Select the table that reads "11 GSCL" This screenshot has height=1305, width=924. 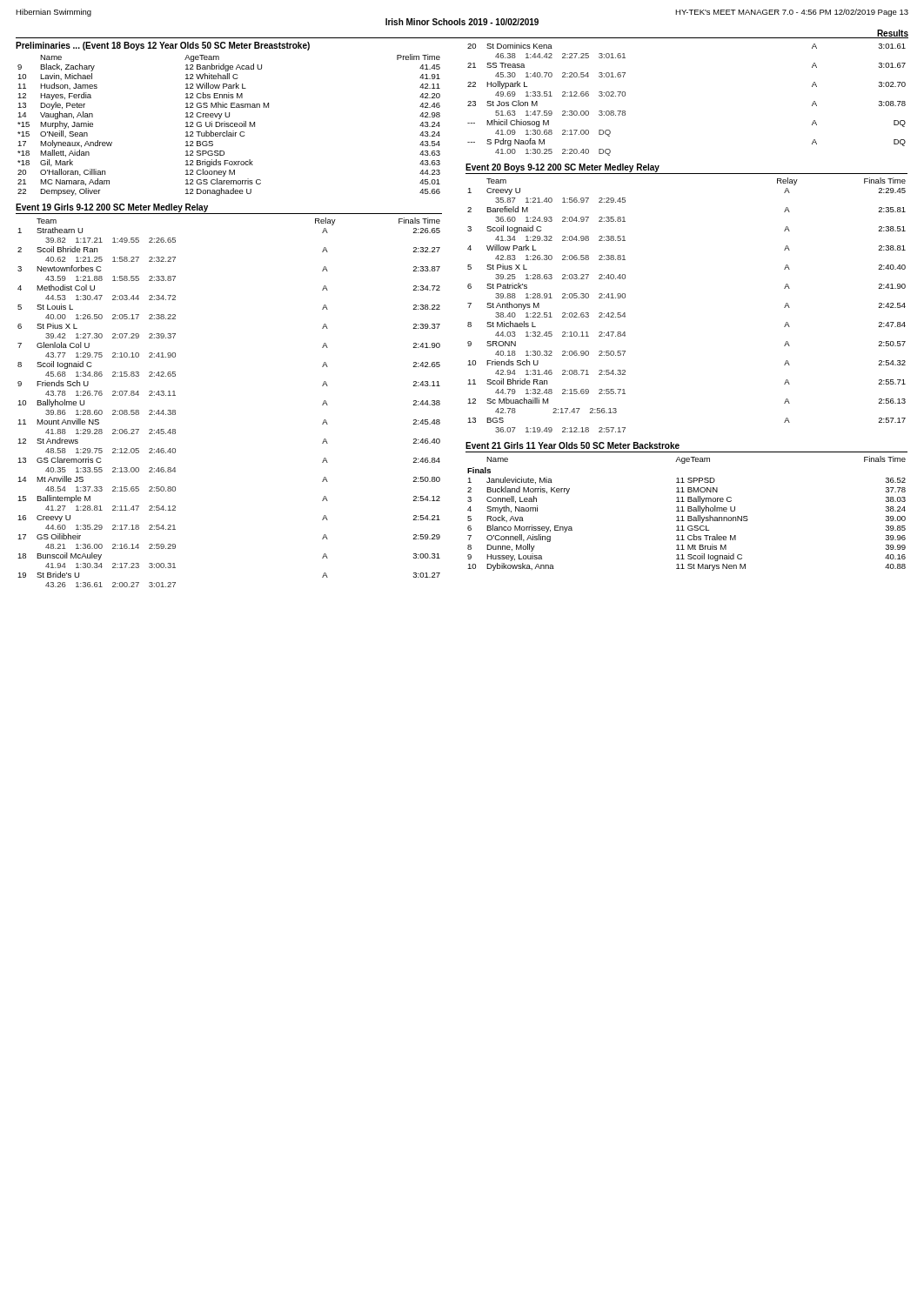pyautogui.click(x=686, y=512)
